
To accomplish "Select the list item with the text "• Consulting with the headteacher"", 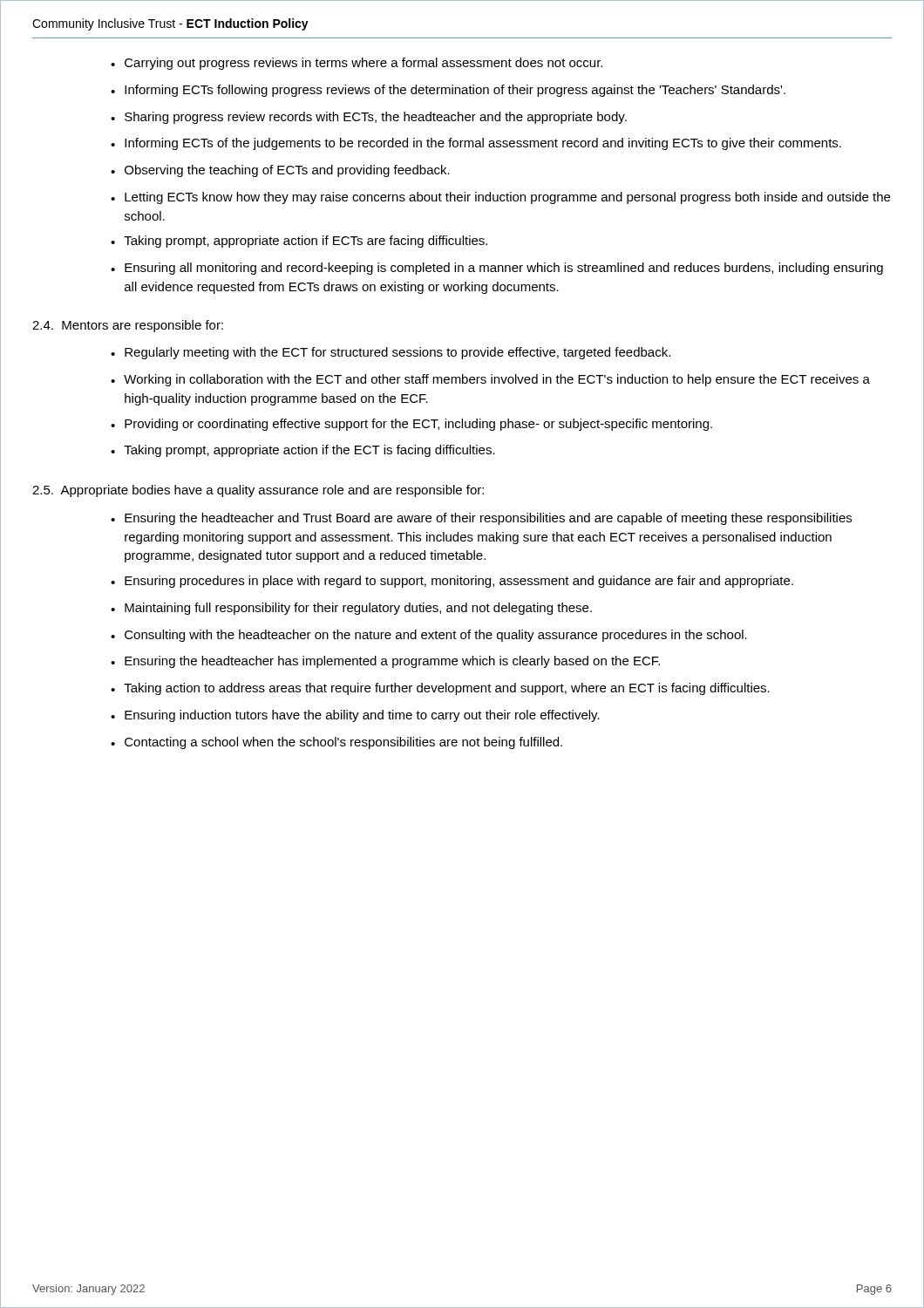I will pos(429,635).
